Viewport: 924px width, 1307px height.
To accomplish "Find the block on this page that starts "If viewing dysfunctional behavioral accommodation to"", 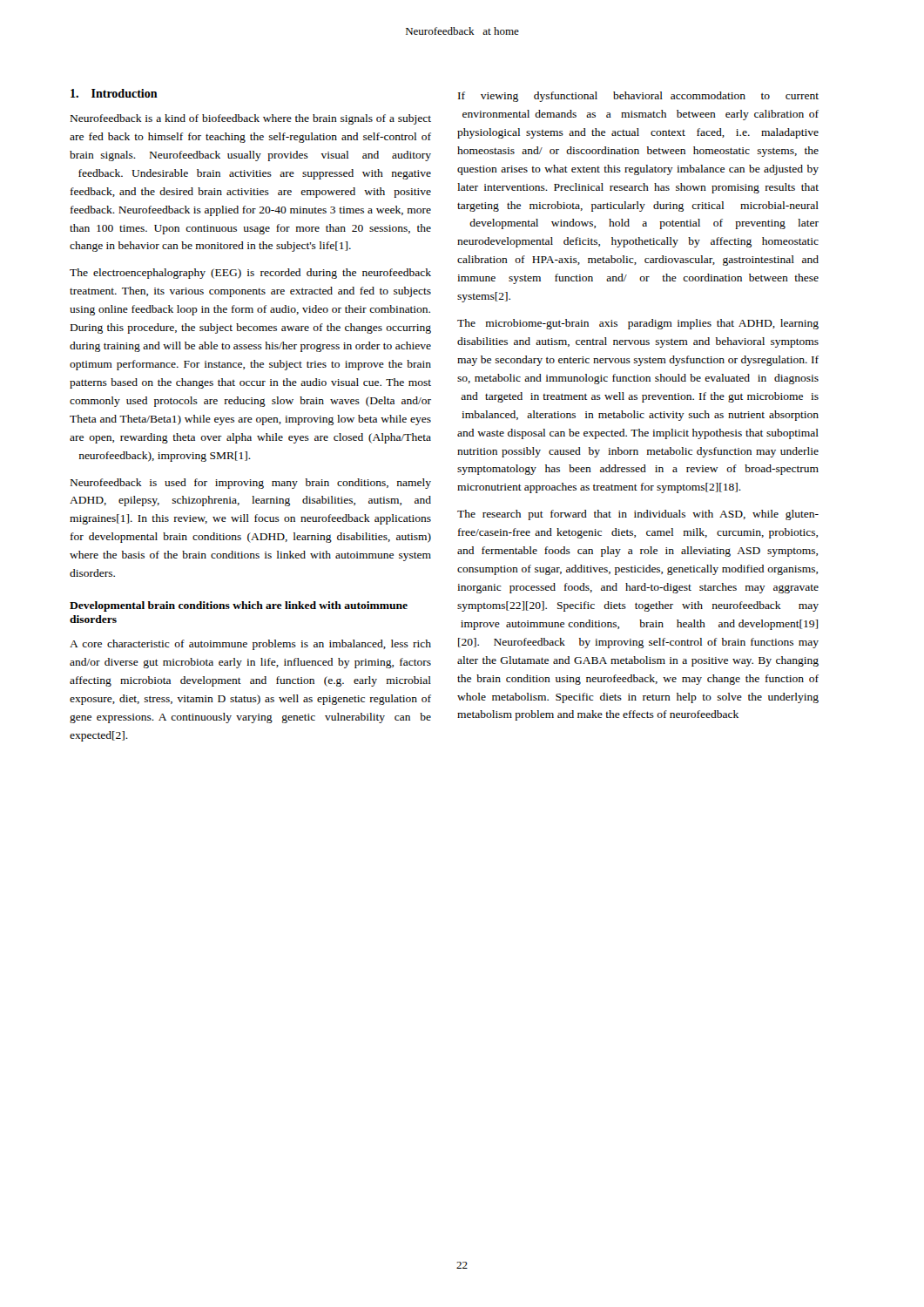I will click(638, 196).
